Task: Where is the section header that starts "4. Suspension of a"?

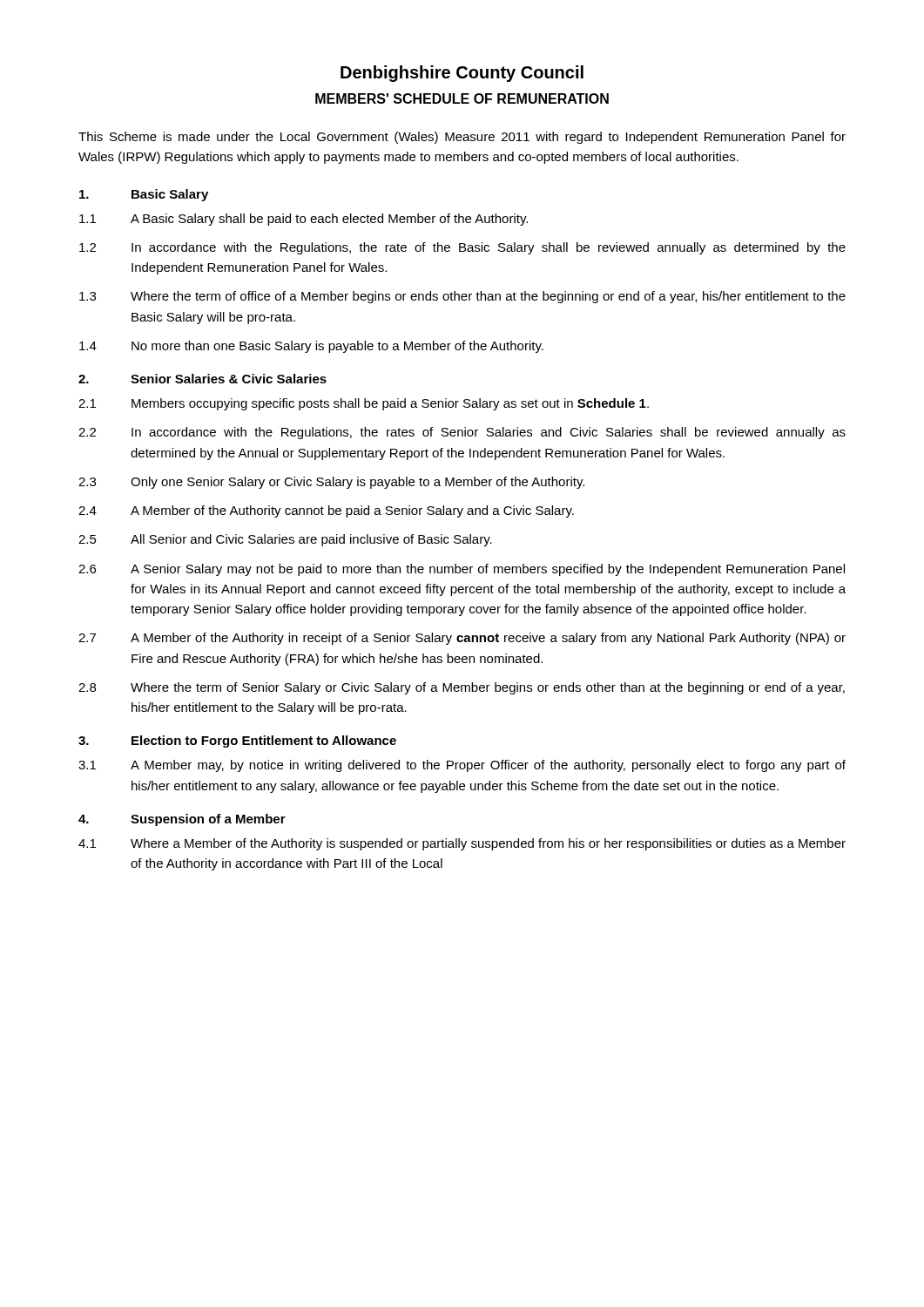Action: pos(182,818)
